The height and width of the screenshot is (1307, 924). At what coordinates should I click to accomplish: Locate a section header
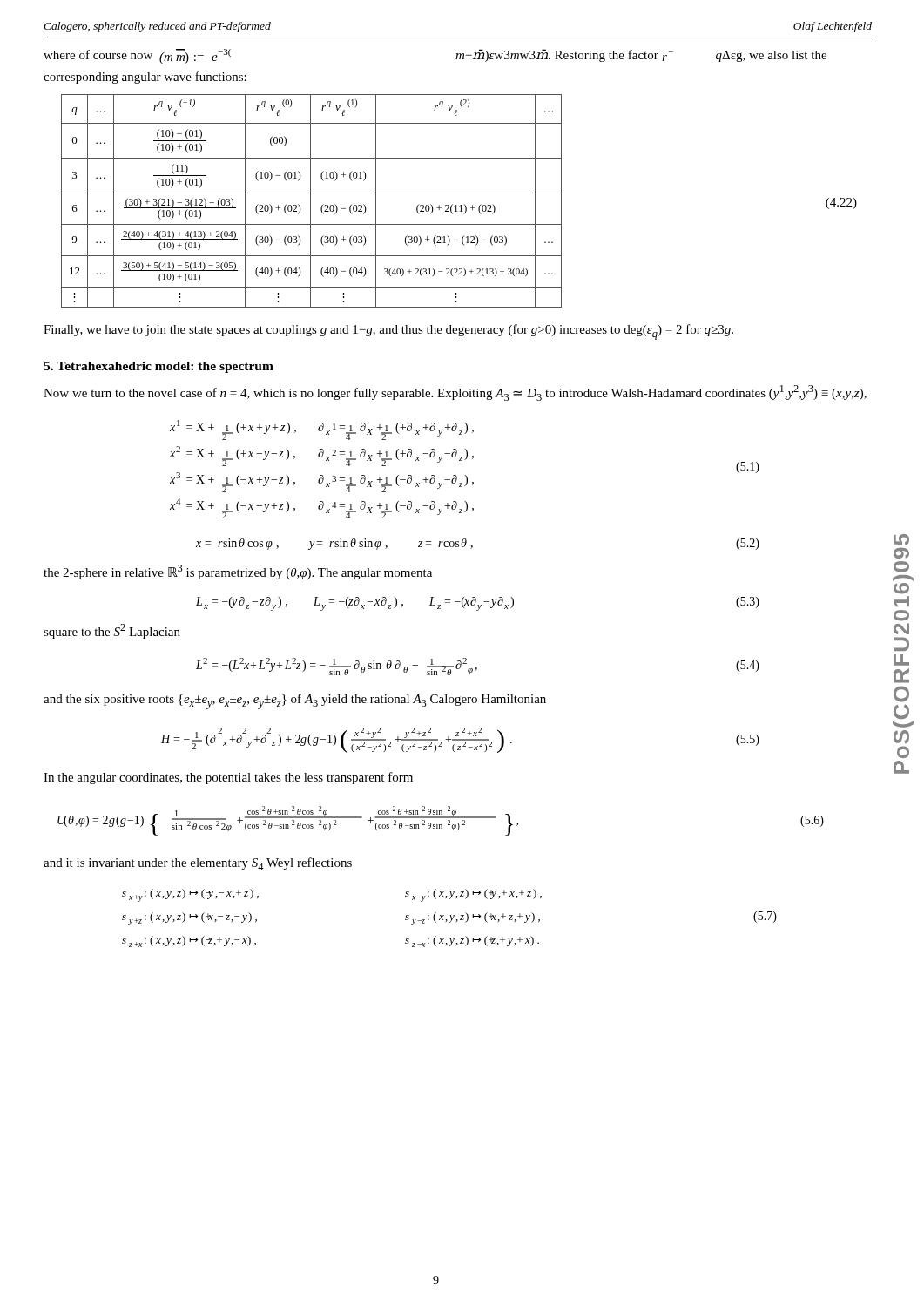pyautogui.click(x=158, y=366)
